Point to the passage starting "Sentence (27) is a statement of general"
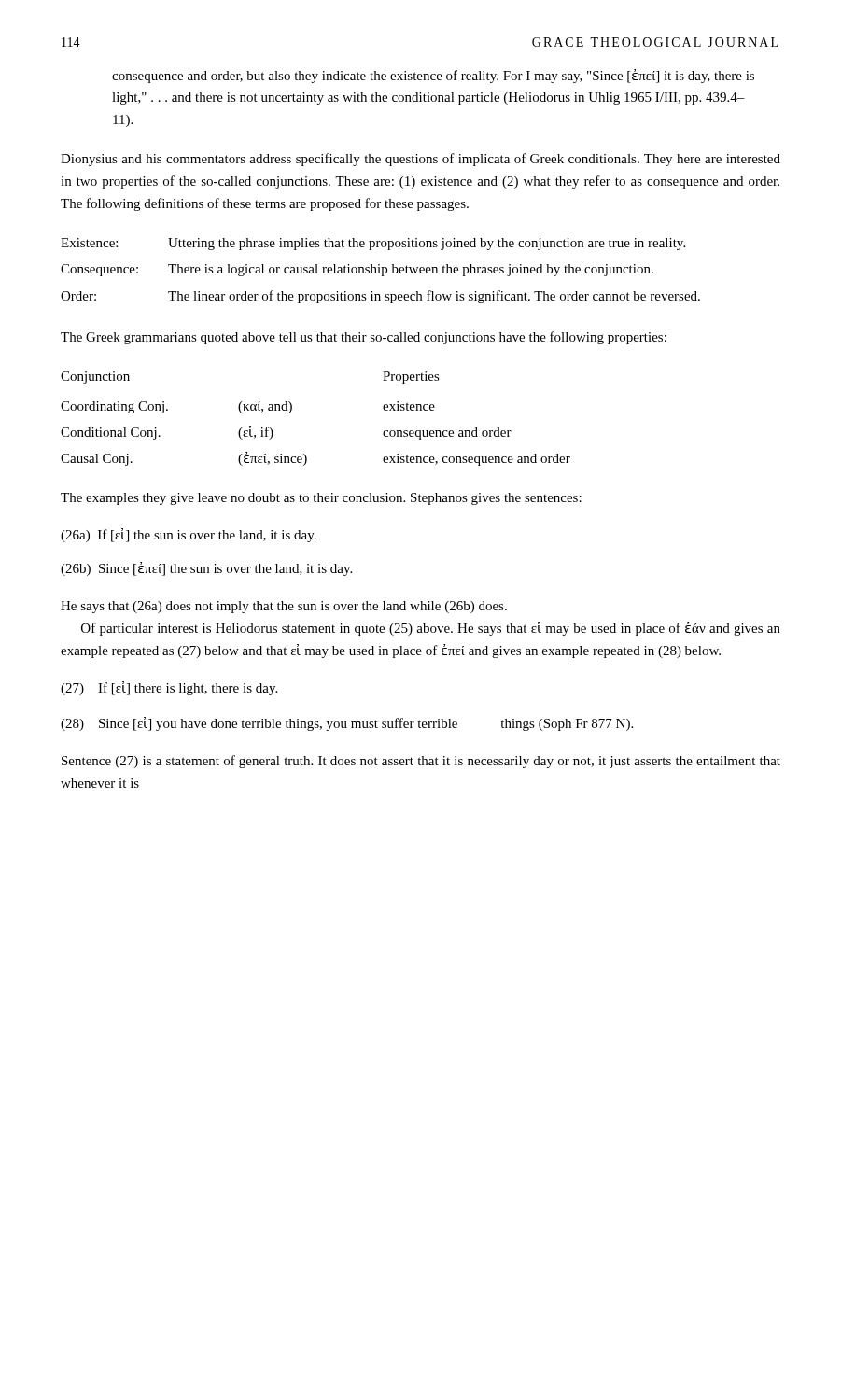The height and width of the screenshot is (1400, 841). (420, 772)
